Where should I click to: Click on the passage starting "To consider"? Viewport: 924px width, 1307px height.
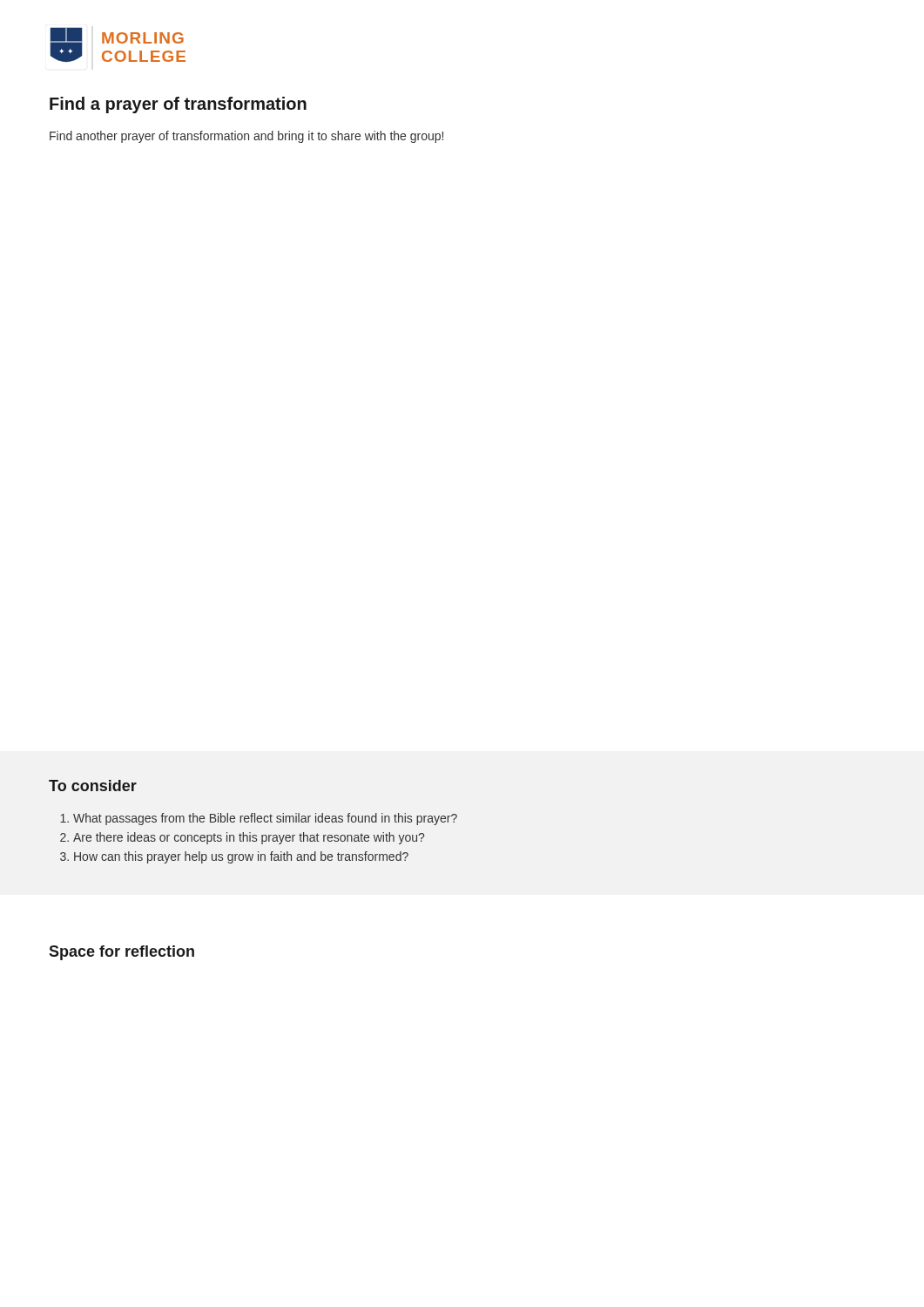(93, 786)
